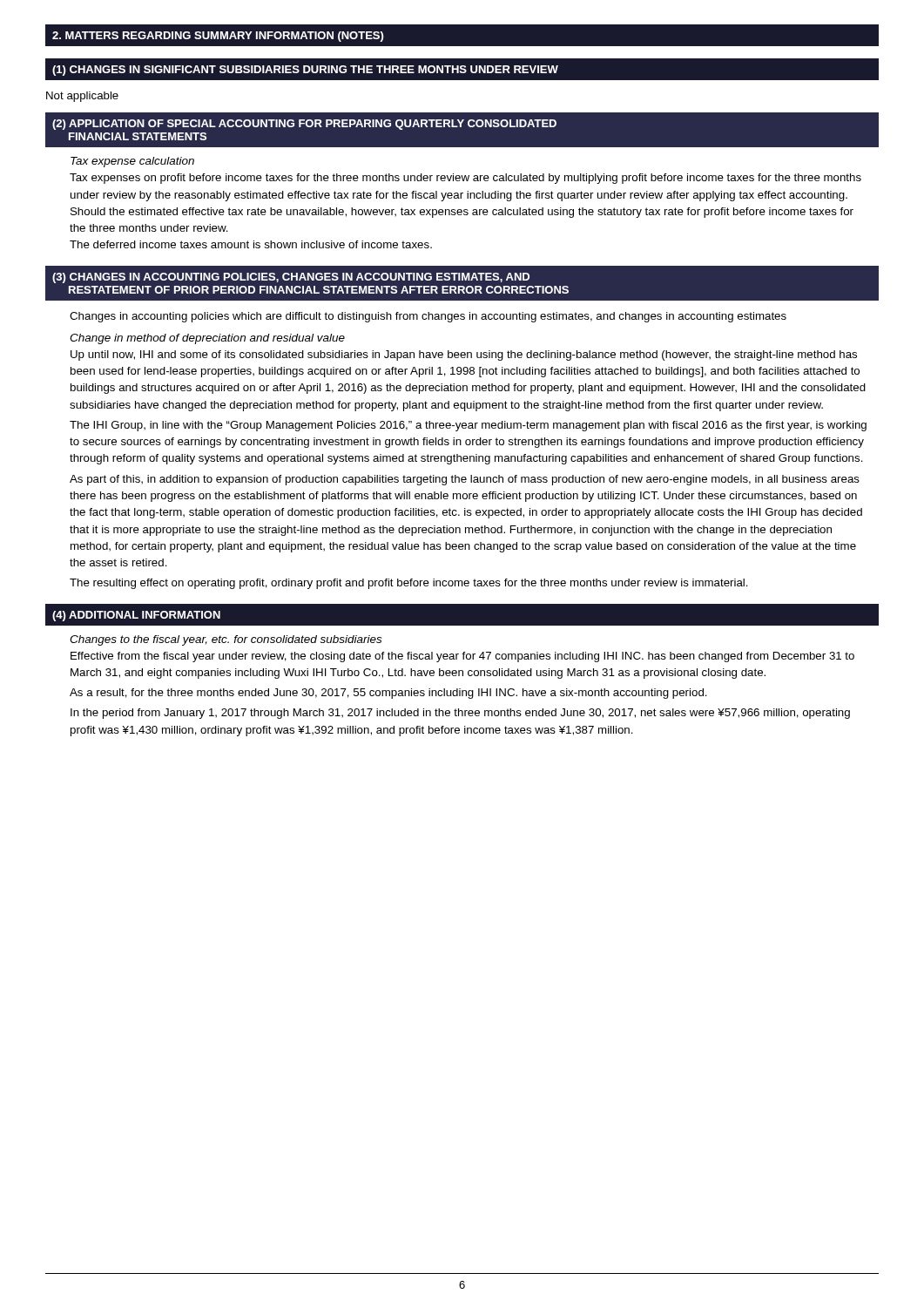Where is the passage that starts "In the period from"?
This screenshot has height=1307, width=924.
(460, 721)
